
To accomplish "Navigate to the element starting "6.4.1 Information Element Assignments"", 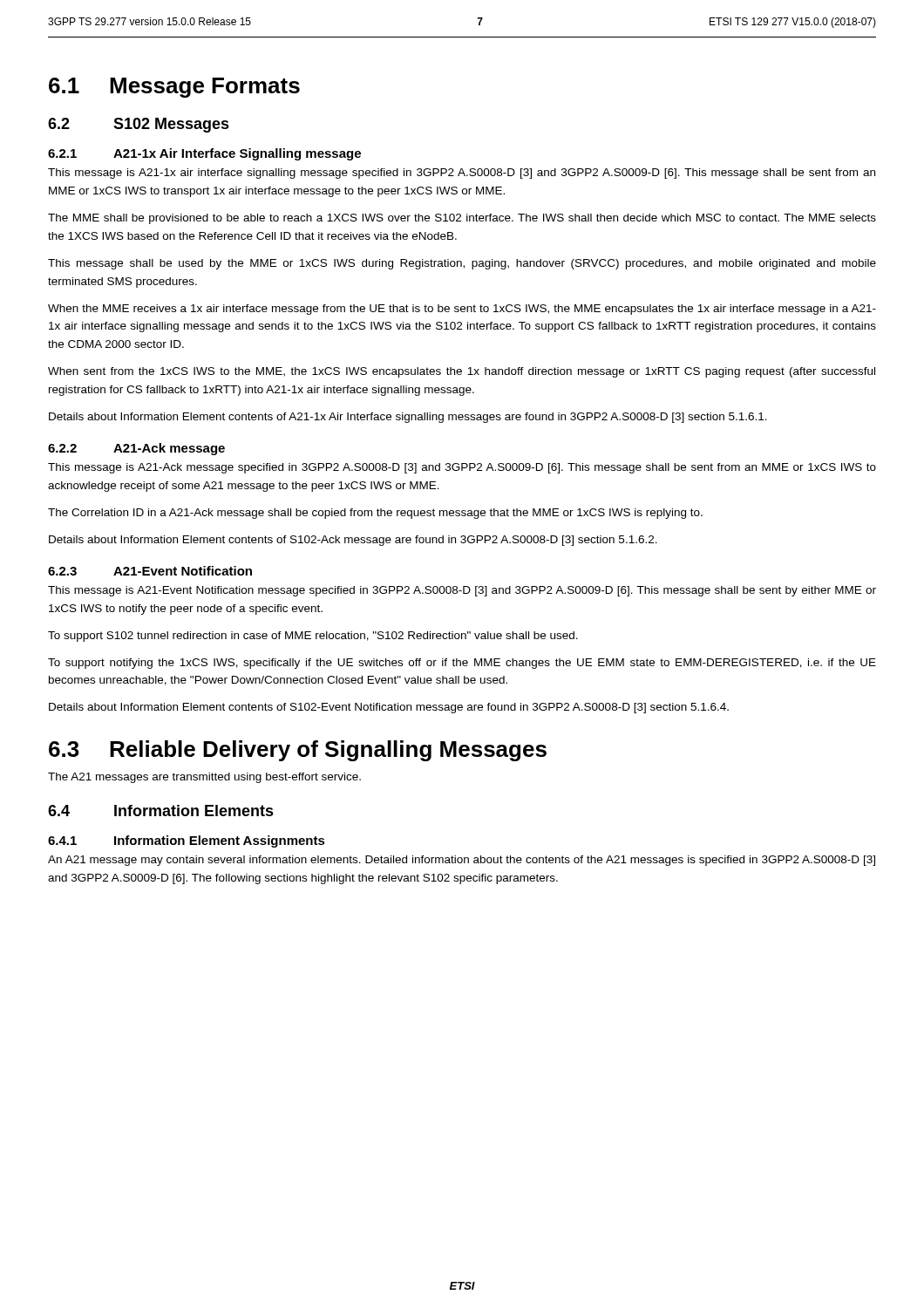I will tap(186, 840).
